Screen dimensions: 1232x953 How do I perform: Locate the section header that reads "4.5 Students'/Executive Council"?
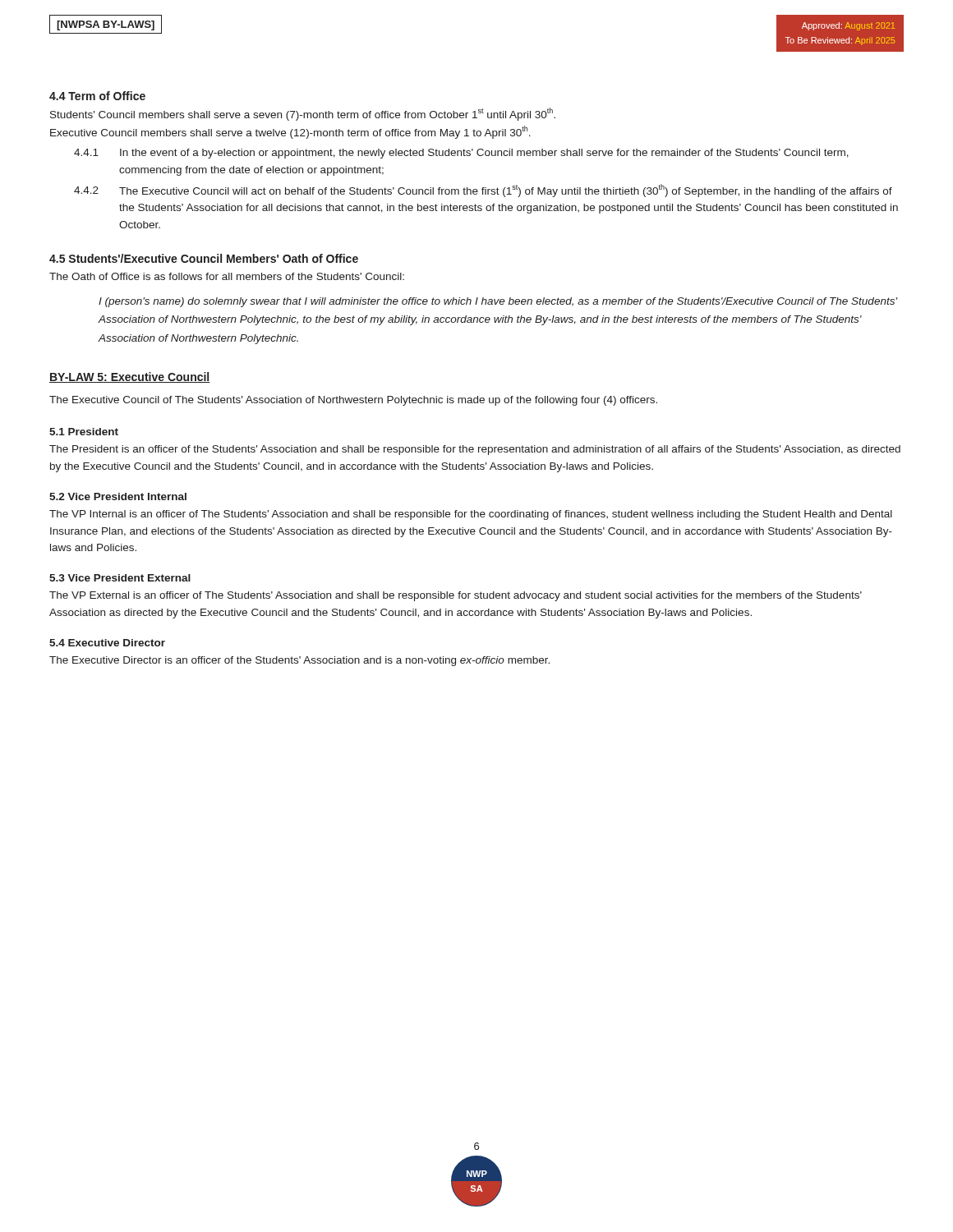[204, 259]
